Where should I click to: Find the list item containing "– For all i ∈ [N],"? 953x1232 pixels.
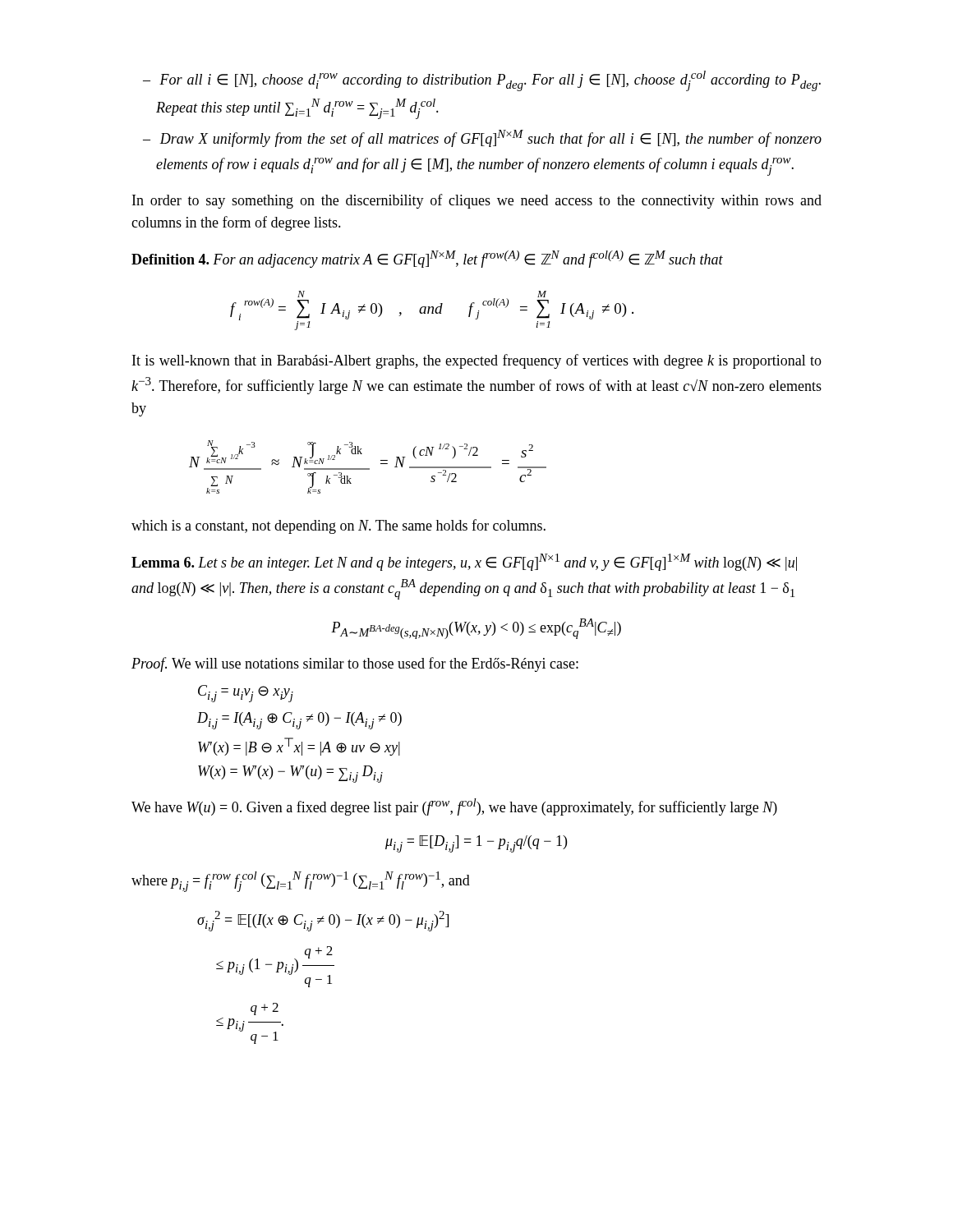point(476,94)
